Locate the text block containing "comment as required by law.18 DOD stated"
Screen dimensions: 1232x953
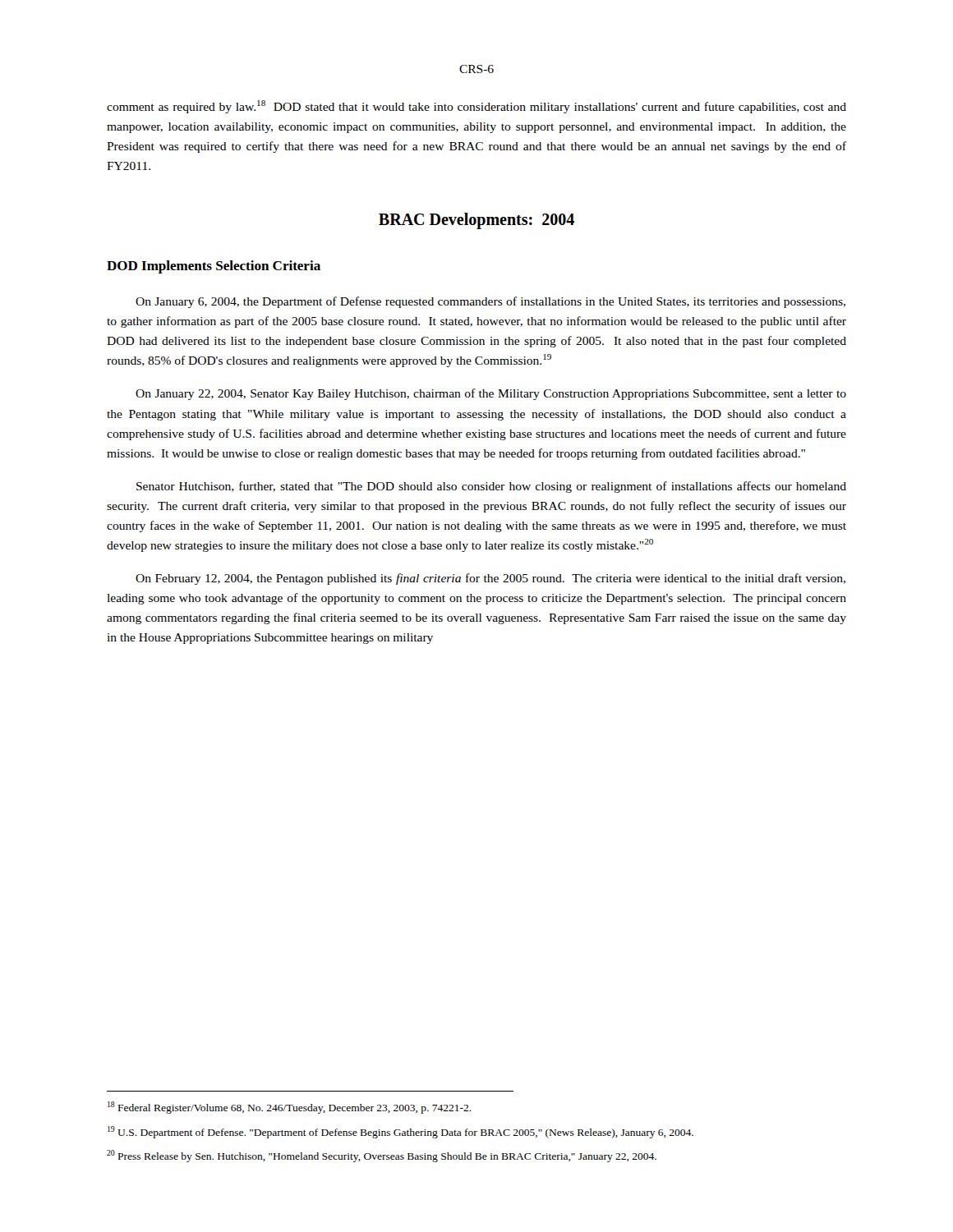tap(476, 135)
